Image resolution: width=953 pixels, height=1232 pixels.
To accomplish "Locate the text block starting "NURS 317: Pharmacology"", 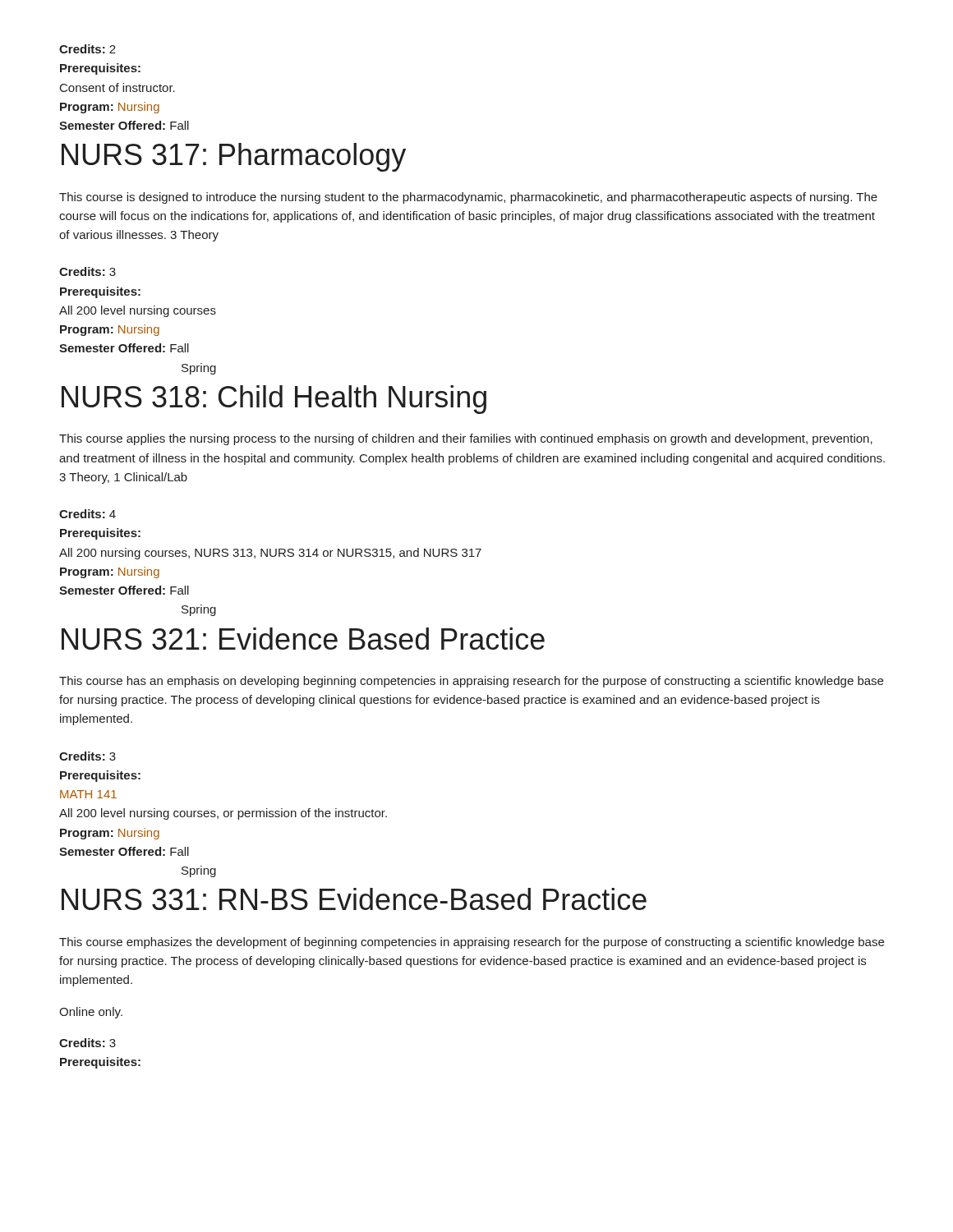I will [234, 157].
